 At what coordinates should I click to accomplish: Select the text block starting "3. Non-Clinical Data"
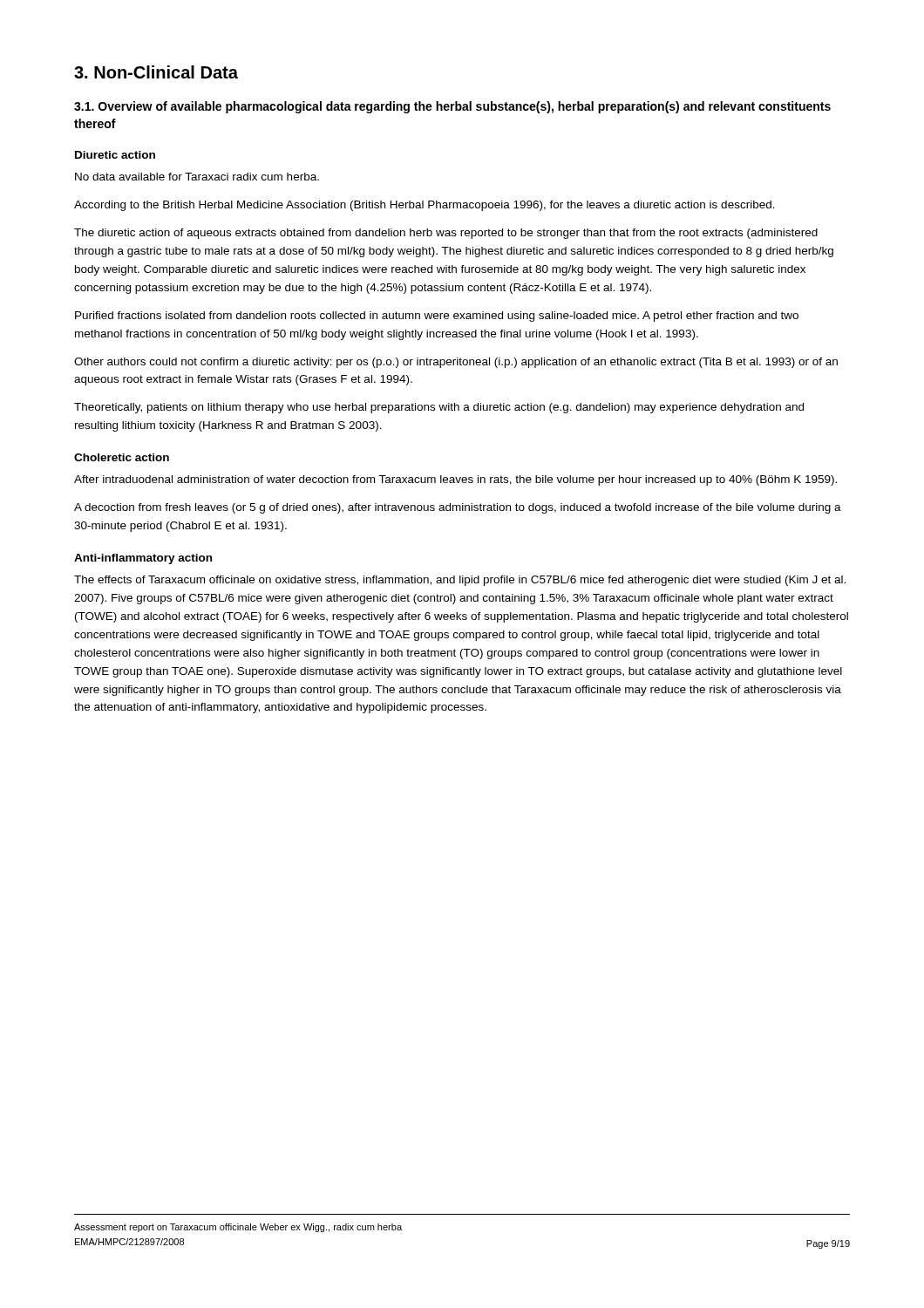156,72
